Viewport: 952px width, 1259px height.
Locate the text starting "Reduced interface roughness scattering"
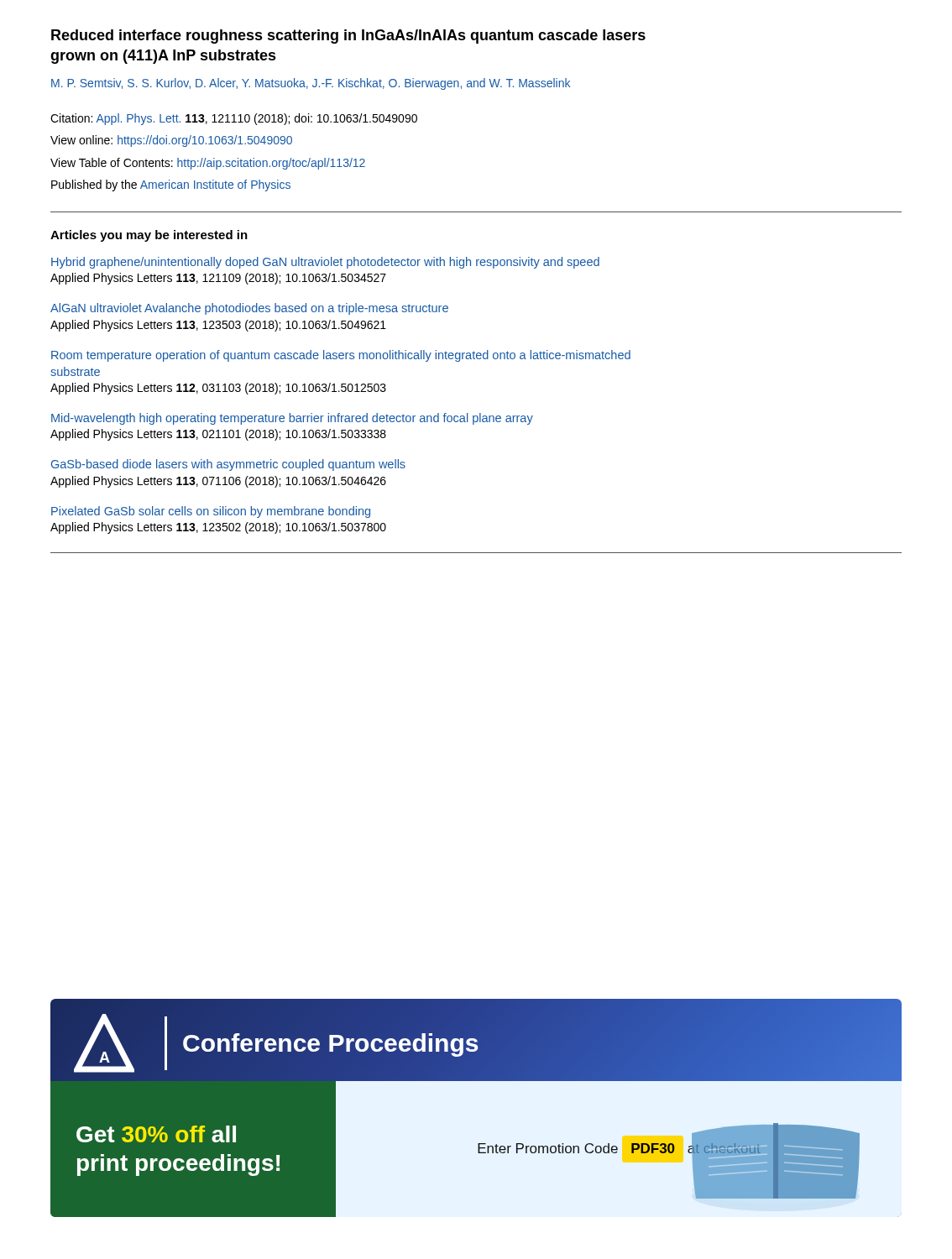[x=476, y=46]
